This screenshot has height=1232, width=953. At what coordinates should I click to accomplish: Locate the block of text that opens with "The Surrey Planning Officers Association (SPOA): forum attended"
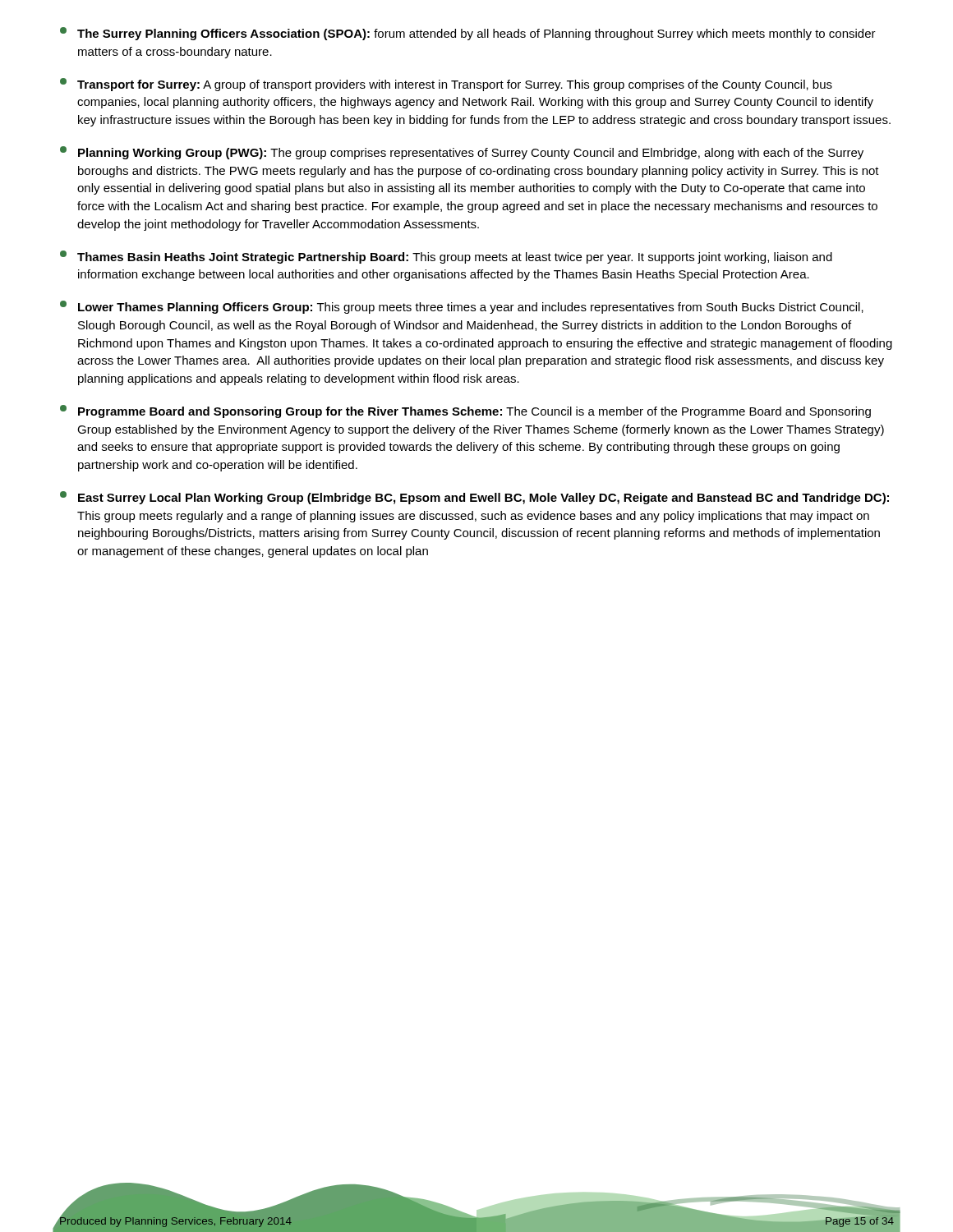click(x=476, y=43)
